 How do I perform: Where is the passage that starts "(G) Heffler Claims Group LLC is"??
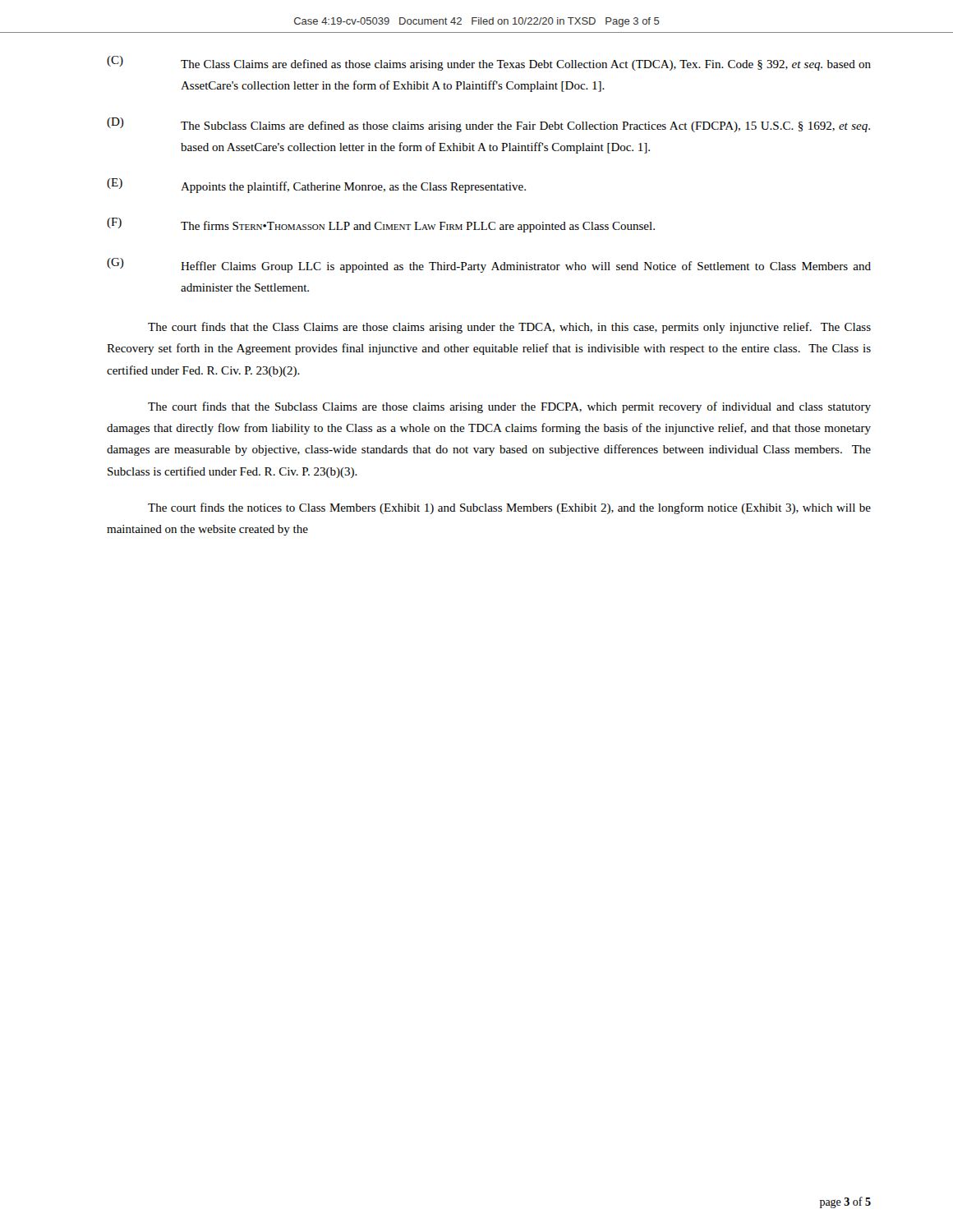pos(489,277)
